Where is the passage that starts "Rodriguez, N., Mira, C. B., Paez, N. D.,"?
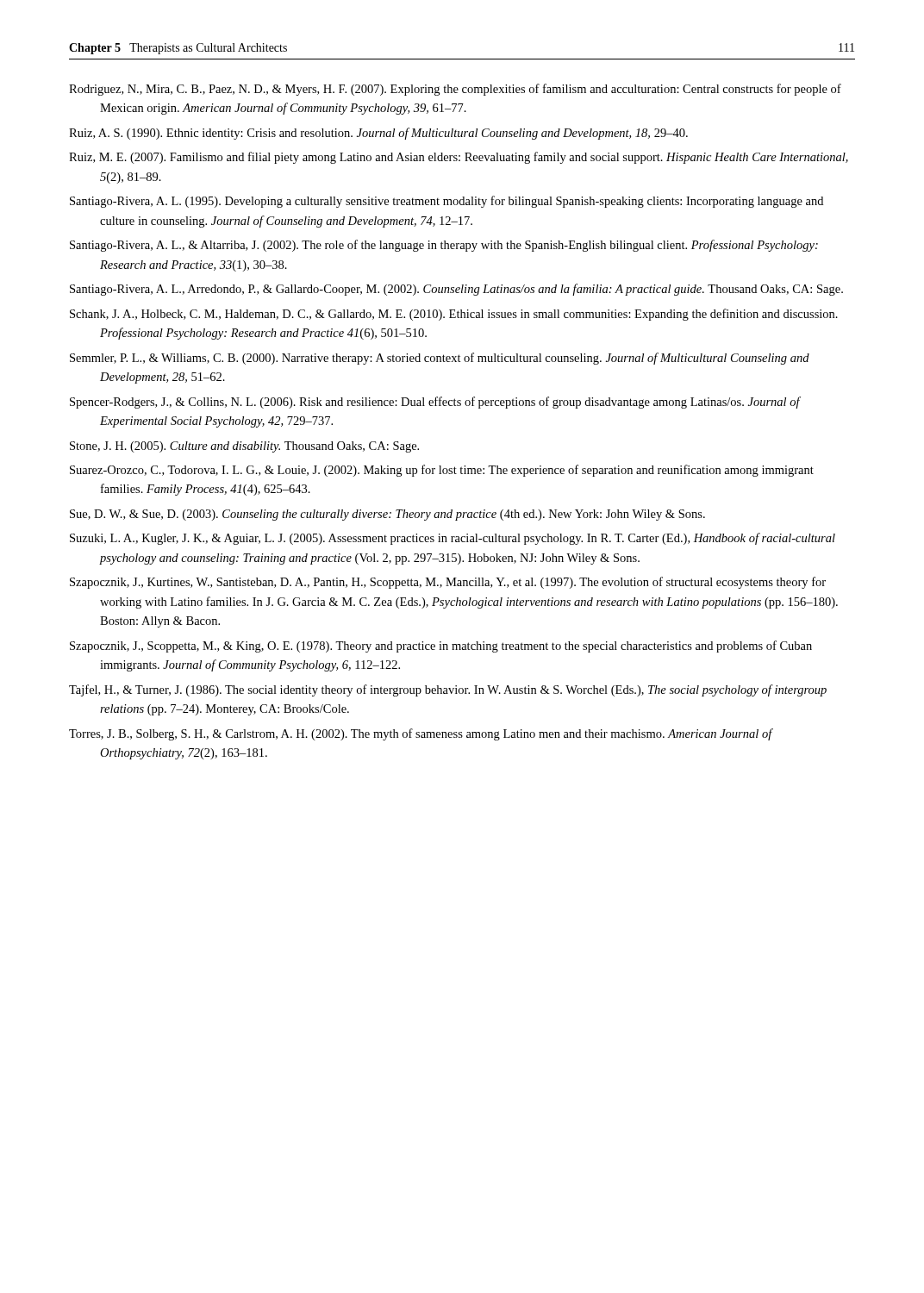 pyautogui.click(x=455, y=98)
